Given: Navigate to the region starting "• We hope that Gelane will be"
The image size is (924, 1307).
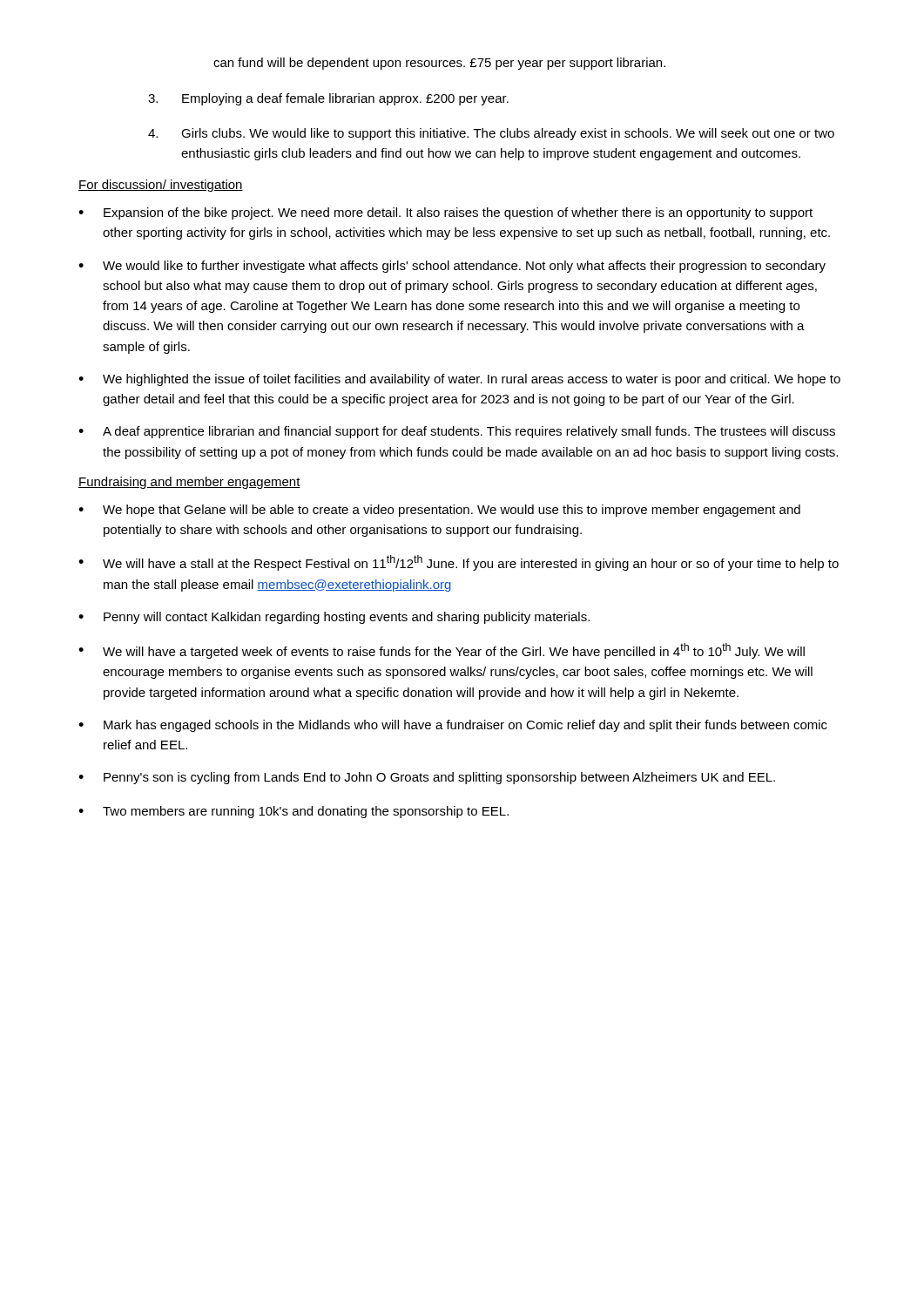Looking at the screenshot, I should [x=462, y=519].
